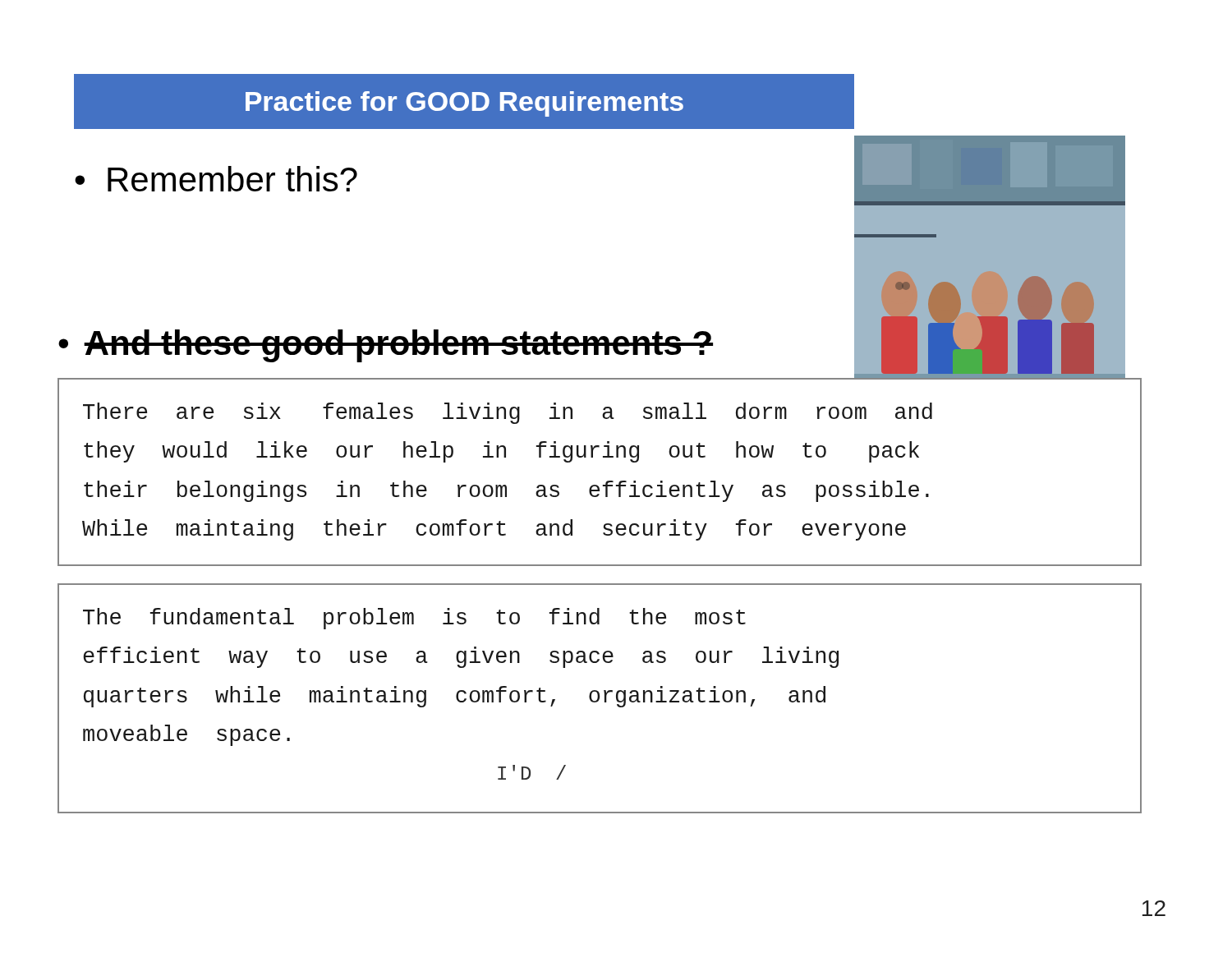Click on the list item with the text "• Remember this?"

click(x=216, y=180)
